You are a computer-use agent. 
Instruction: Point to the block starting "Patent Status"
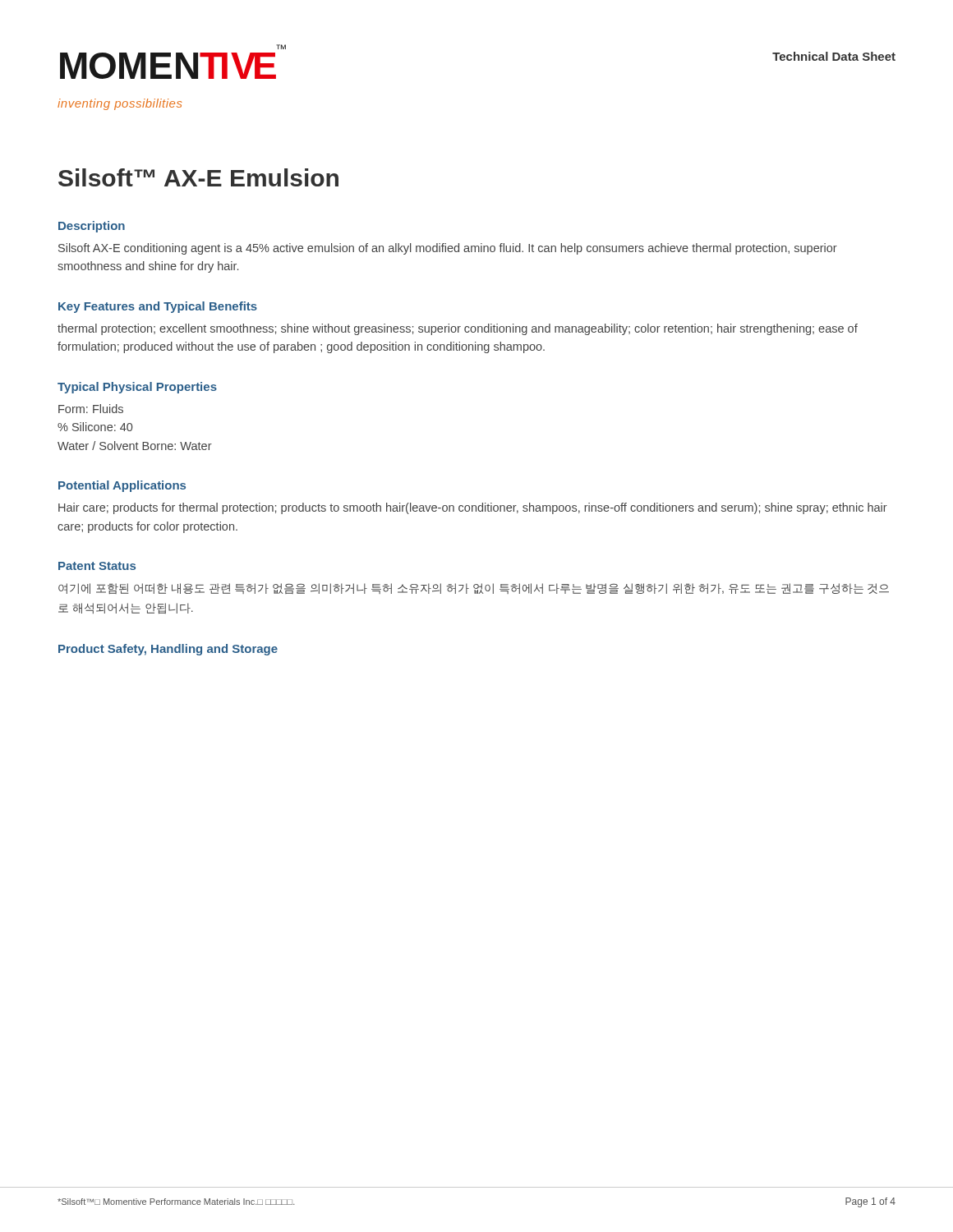[x=97, y=566]
